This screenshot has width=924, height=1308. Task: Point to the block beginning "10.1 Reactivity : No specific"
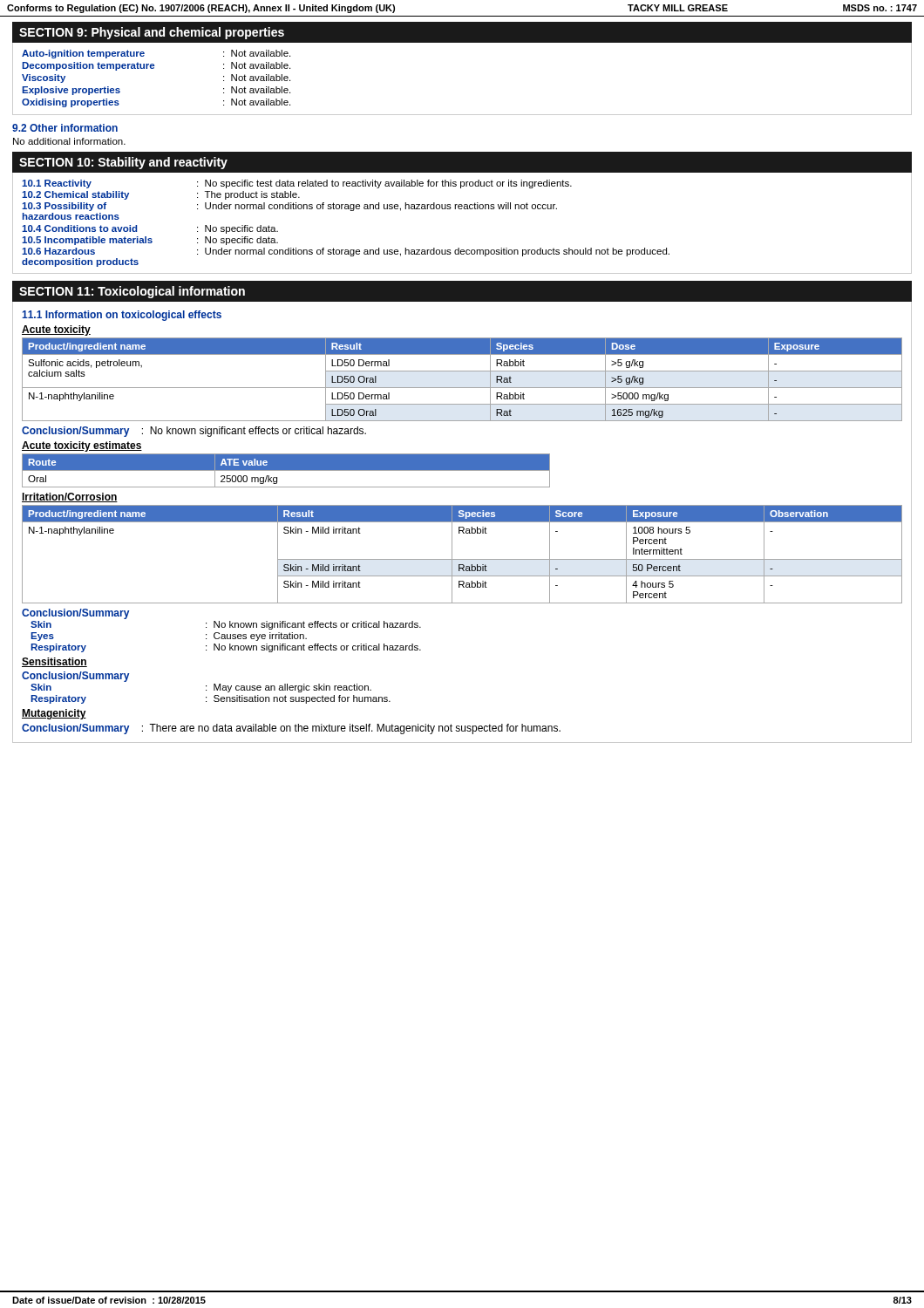pyautogui.click(x=297, y=183)
